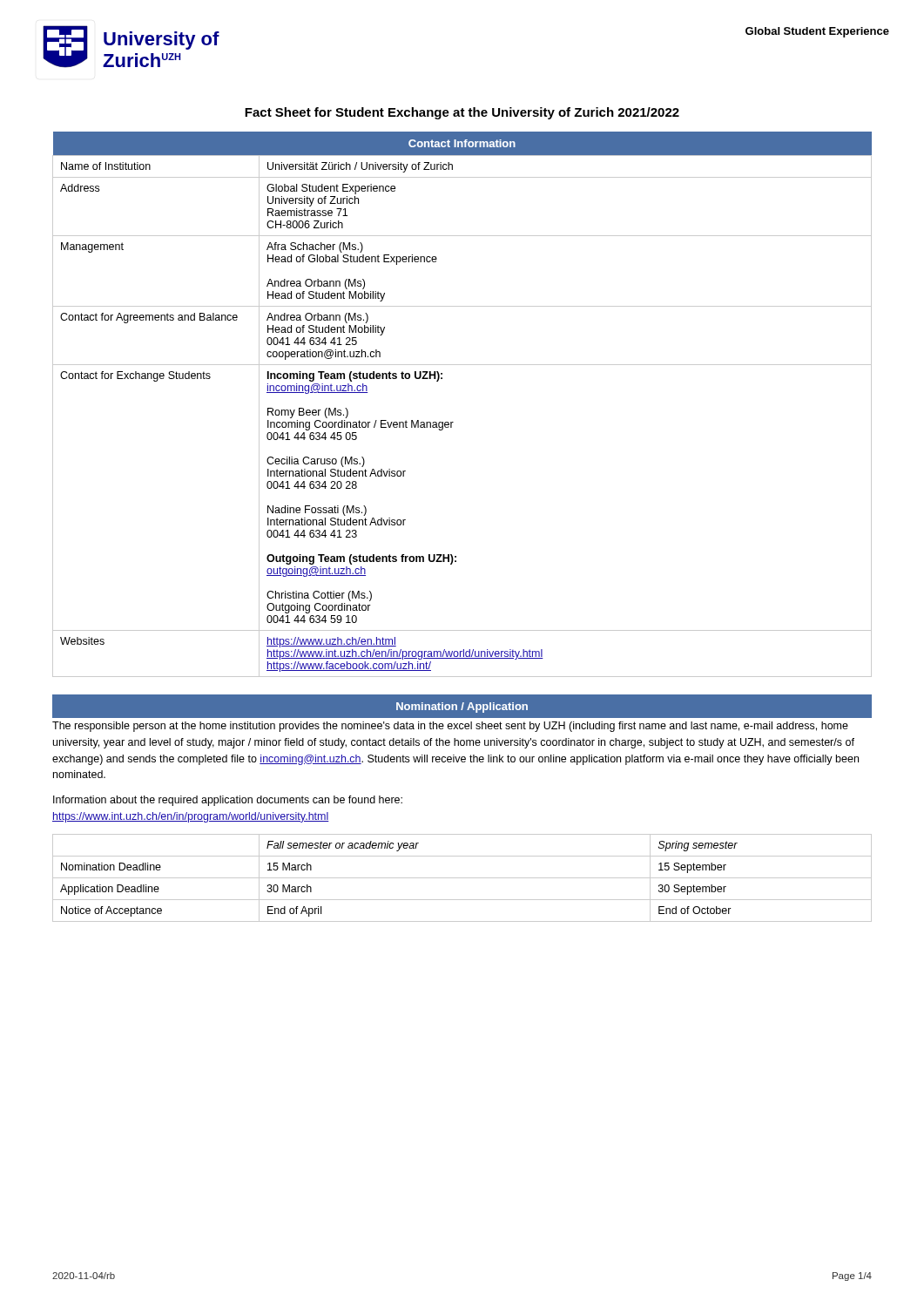
Task: Click on the title with the text "Fact Sheet for Student Exchange at the"
Action: pos(462,112)
